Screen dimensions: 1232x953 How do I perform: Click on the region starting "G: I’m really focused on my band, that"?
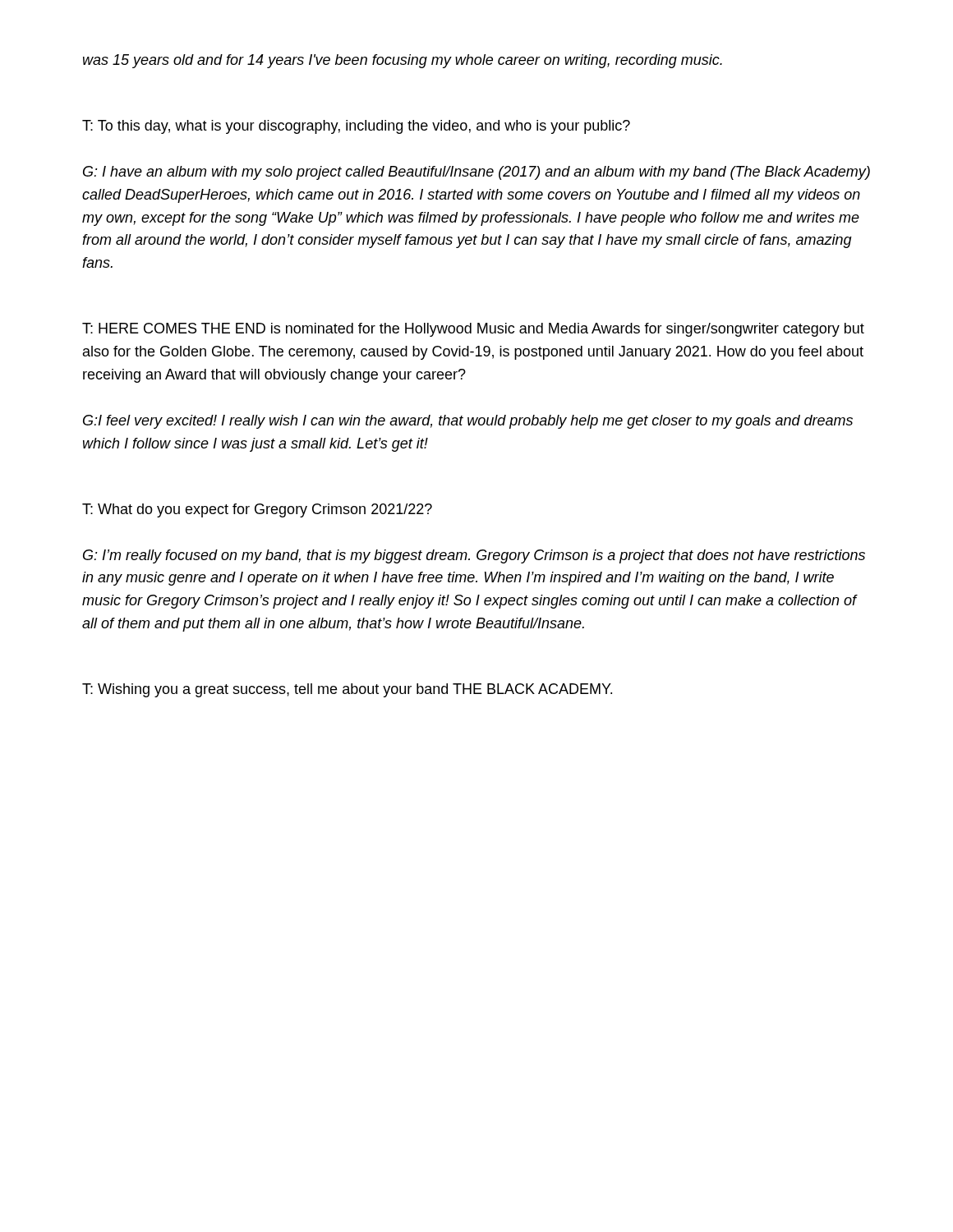pyautogui.click(x=474, y=589)
